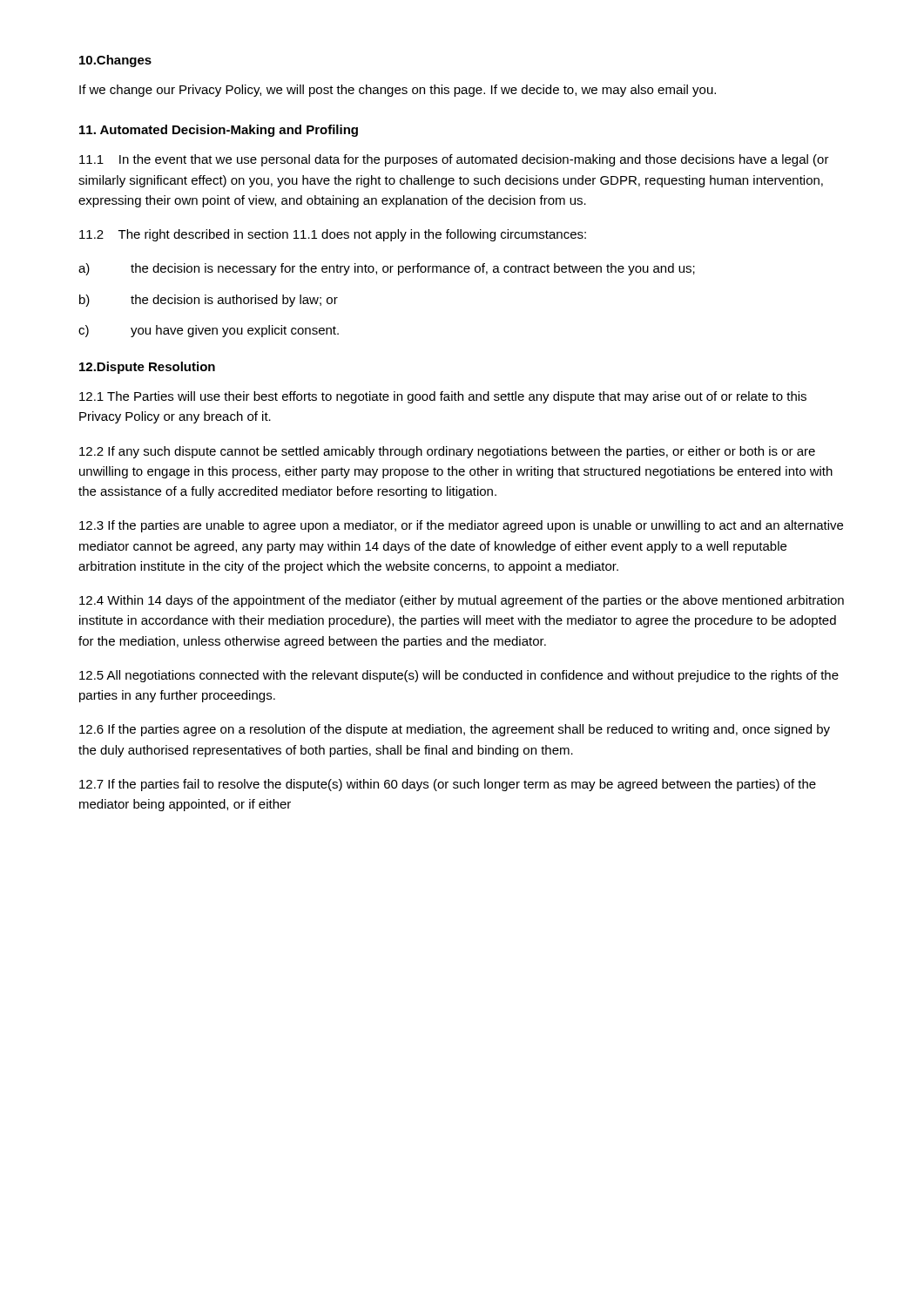Screen dimensions: 1307x924
Task: Locate the text starting "a) the decision is"
Action: coord(462,268)
